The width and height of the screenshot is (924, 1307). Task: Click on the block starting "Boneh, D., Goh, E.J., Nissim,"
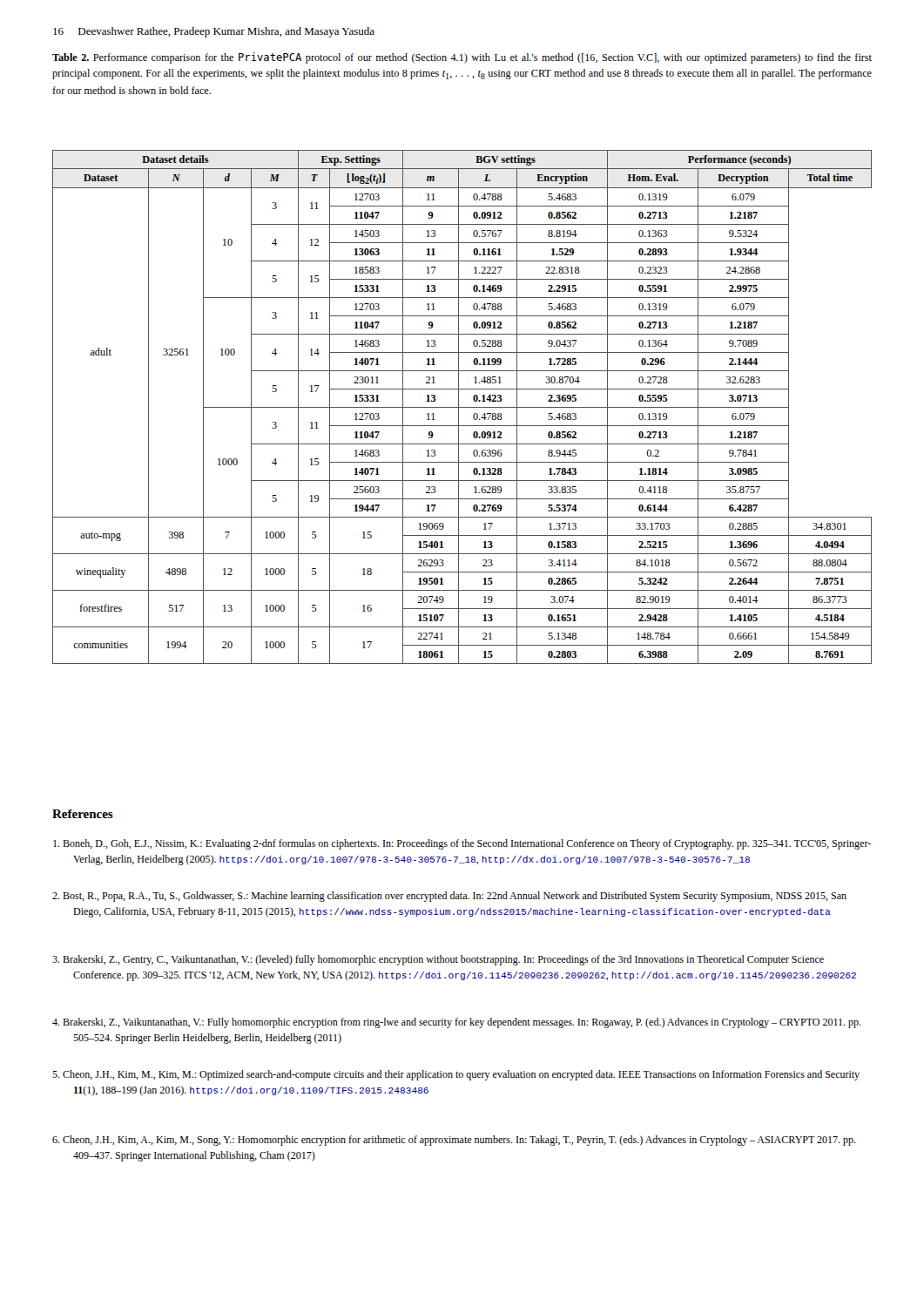click(462, 851)
